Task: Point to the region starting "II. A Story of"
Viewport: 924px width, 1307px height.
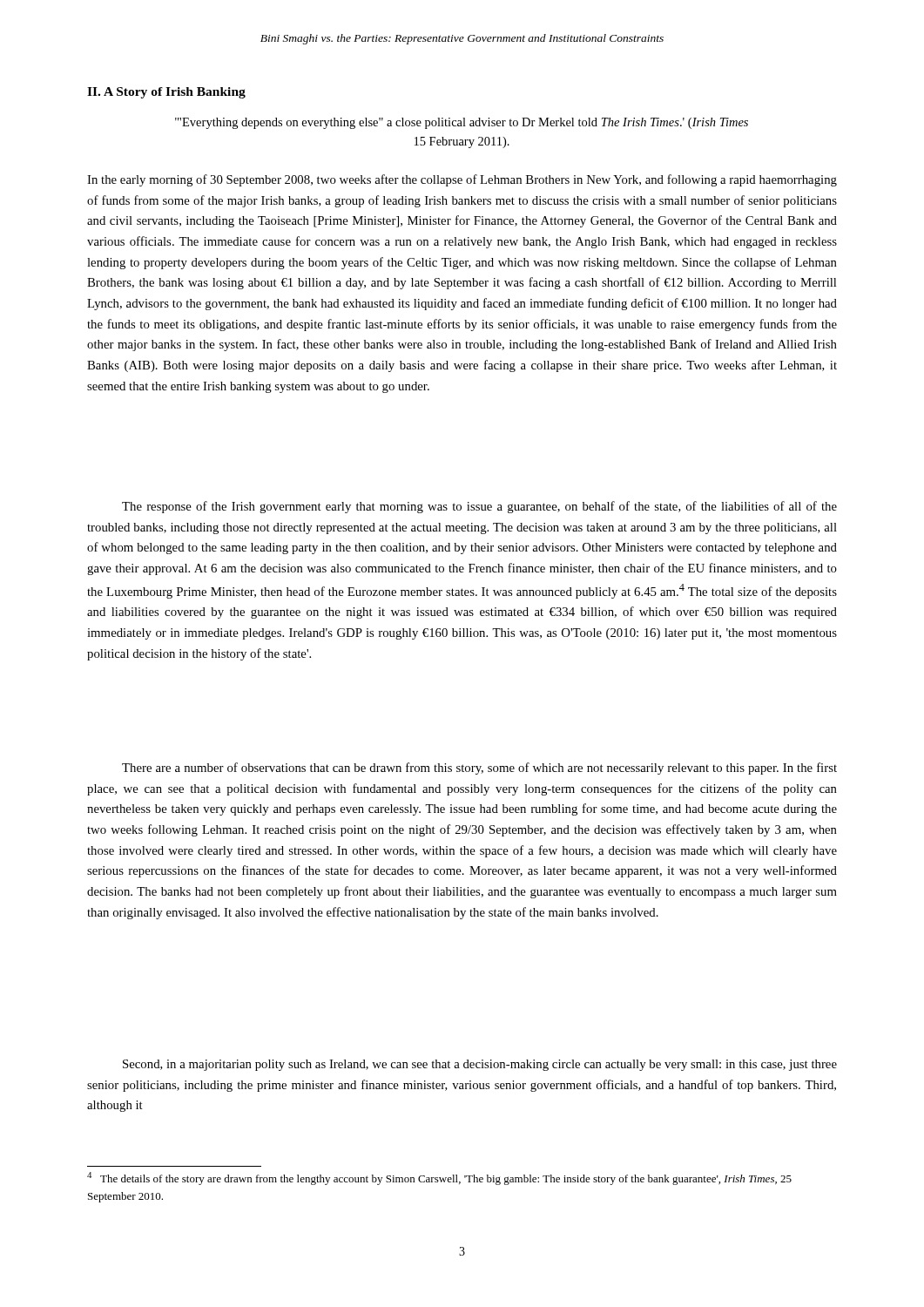Action: tap(166, 91)
